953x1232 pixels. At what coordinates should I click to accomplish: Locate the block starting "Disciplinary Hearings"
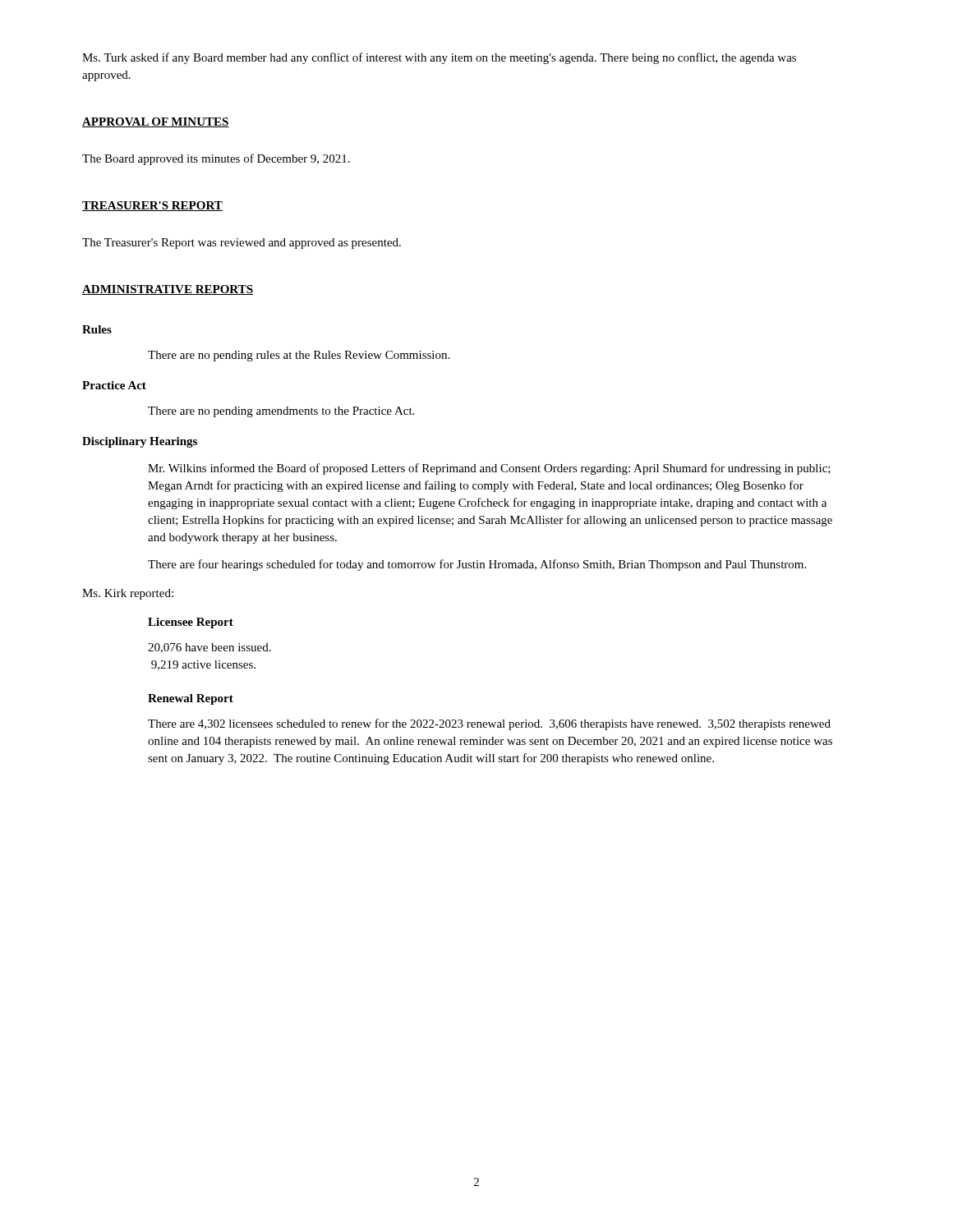140,441
